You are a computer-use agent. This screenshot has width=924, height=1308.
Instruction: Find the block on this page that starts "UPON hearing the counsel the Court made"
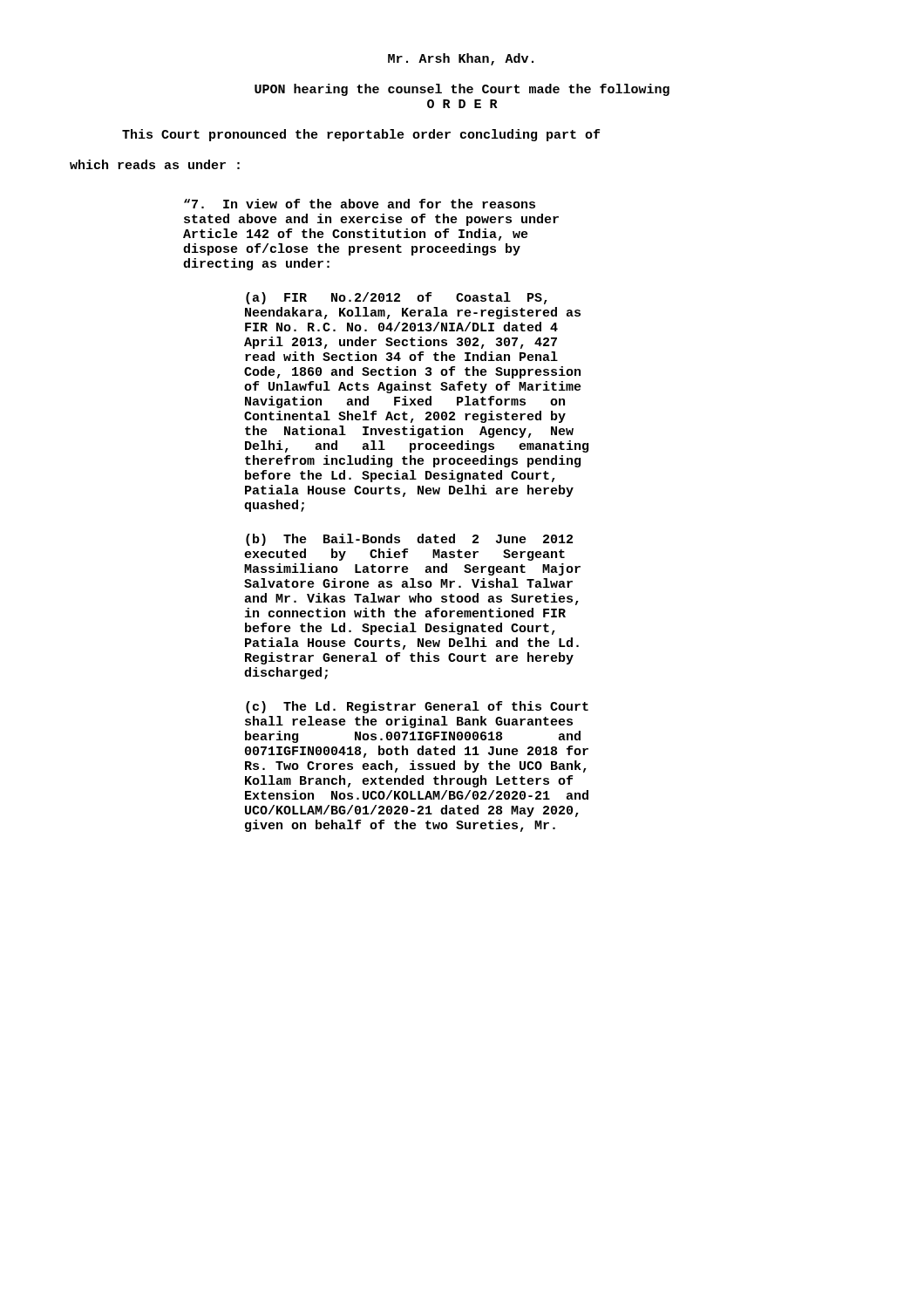462,98
